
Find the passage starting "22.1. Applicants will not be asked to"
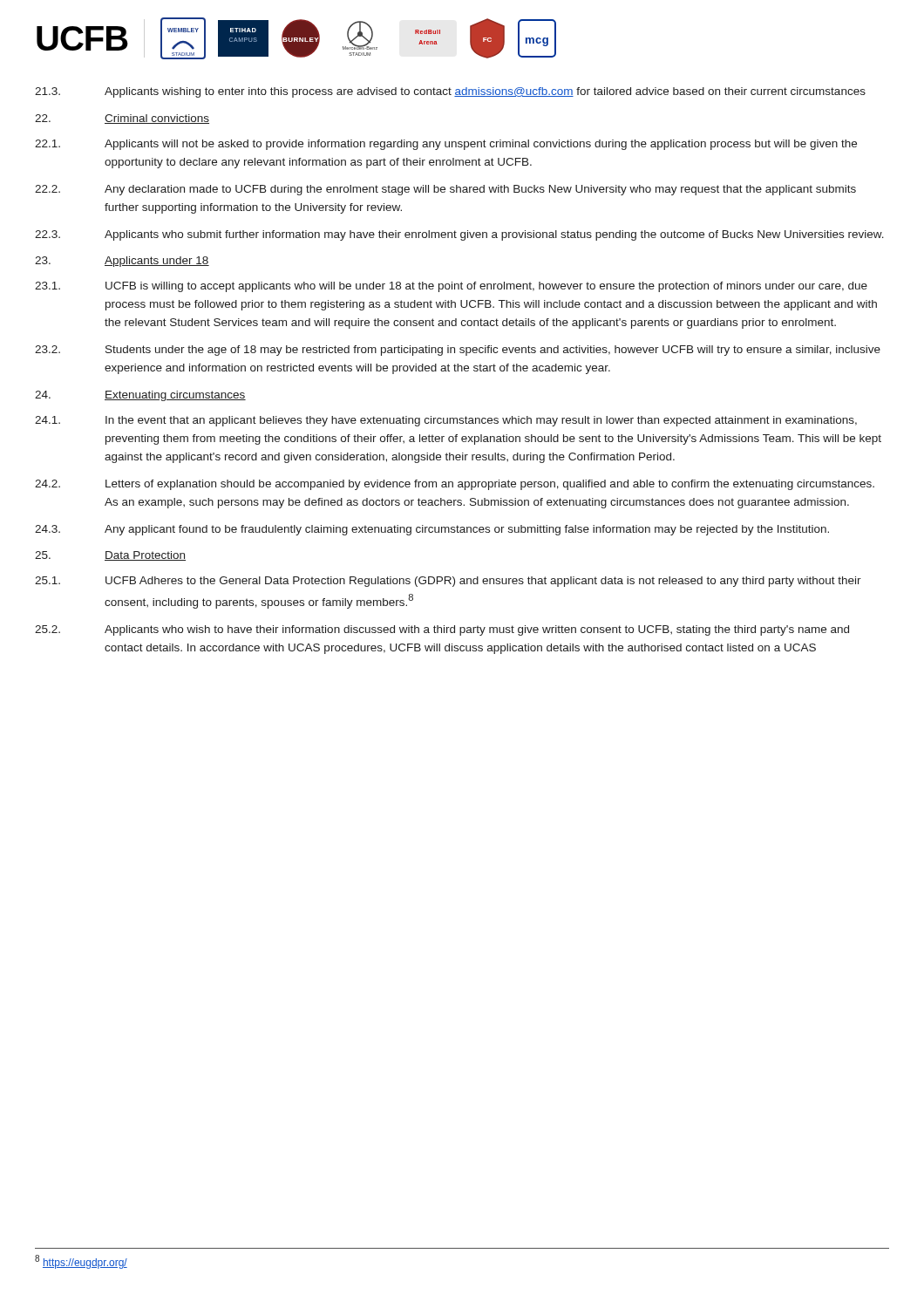[462, 153]
